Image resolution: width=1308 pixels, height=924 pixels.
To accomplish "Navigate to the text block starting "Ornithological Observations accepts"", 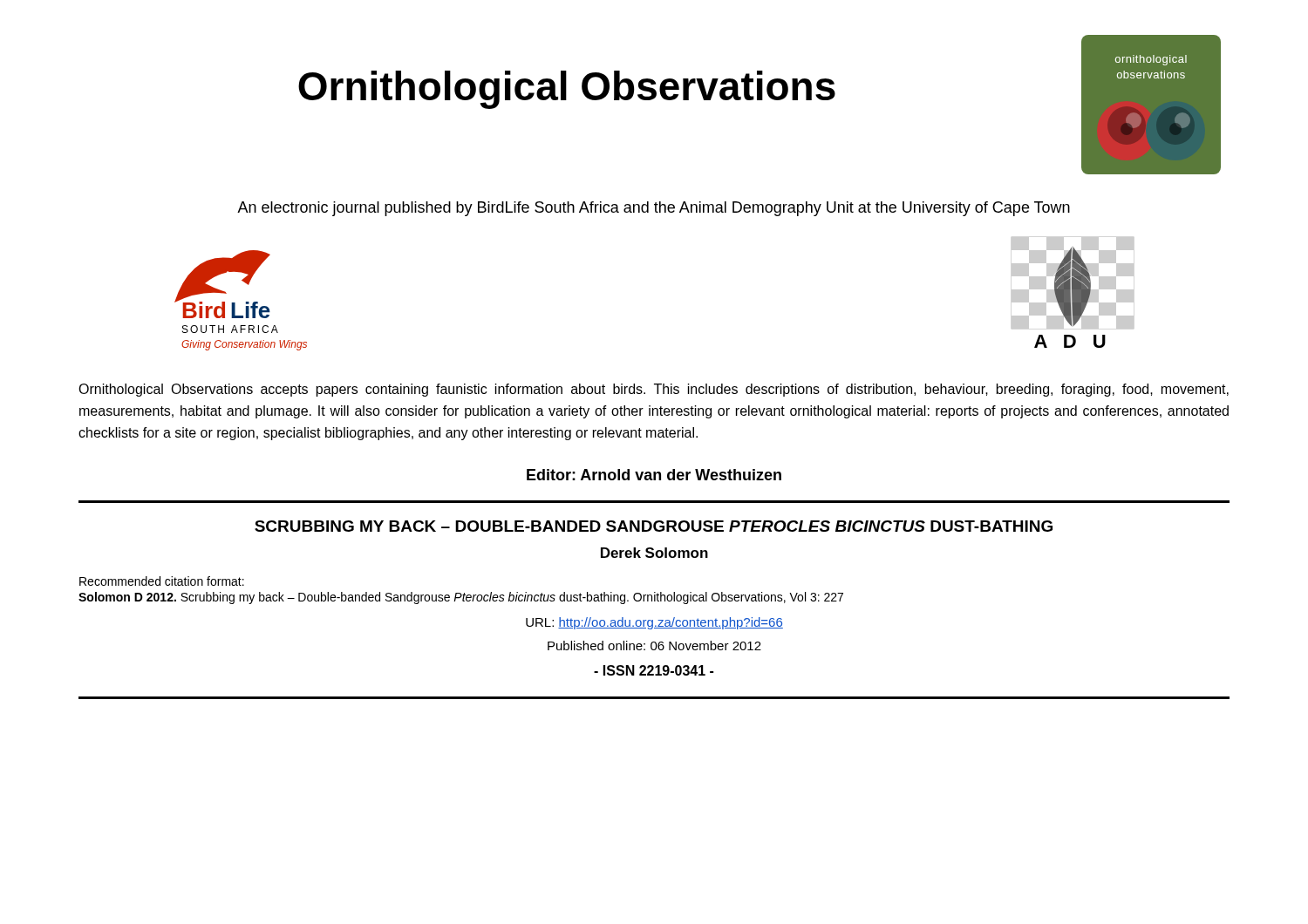I will pos(654,411).
